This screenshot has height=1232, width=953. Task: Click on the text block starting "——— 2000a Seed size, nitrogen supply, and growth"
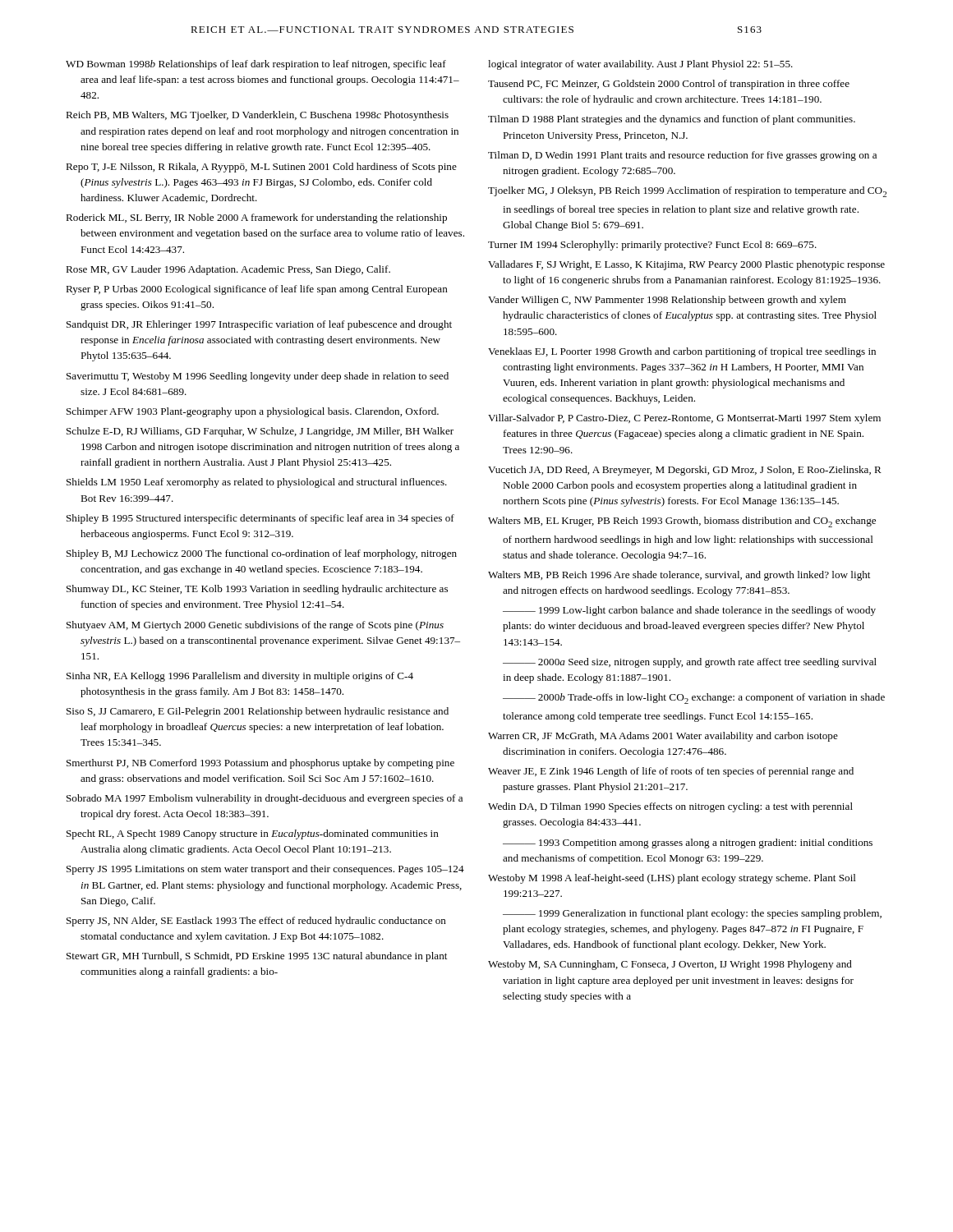pyautogui.click(x=690, y=669)
